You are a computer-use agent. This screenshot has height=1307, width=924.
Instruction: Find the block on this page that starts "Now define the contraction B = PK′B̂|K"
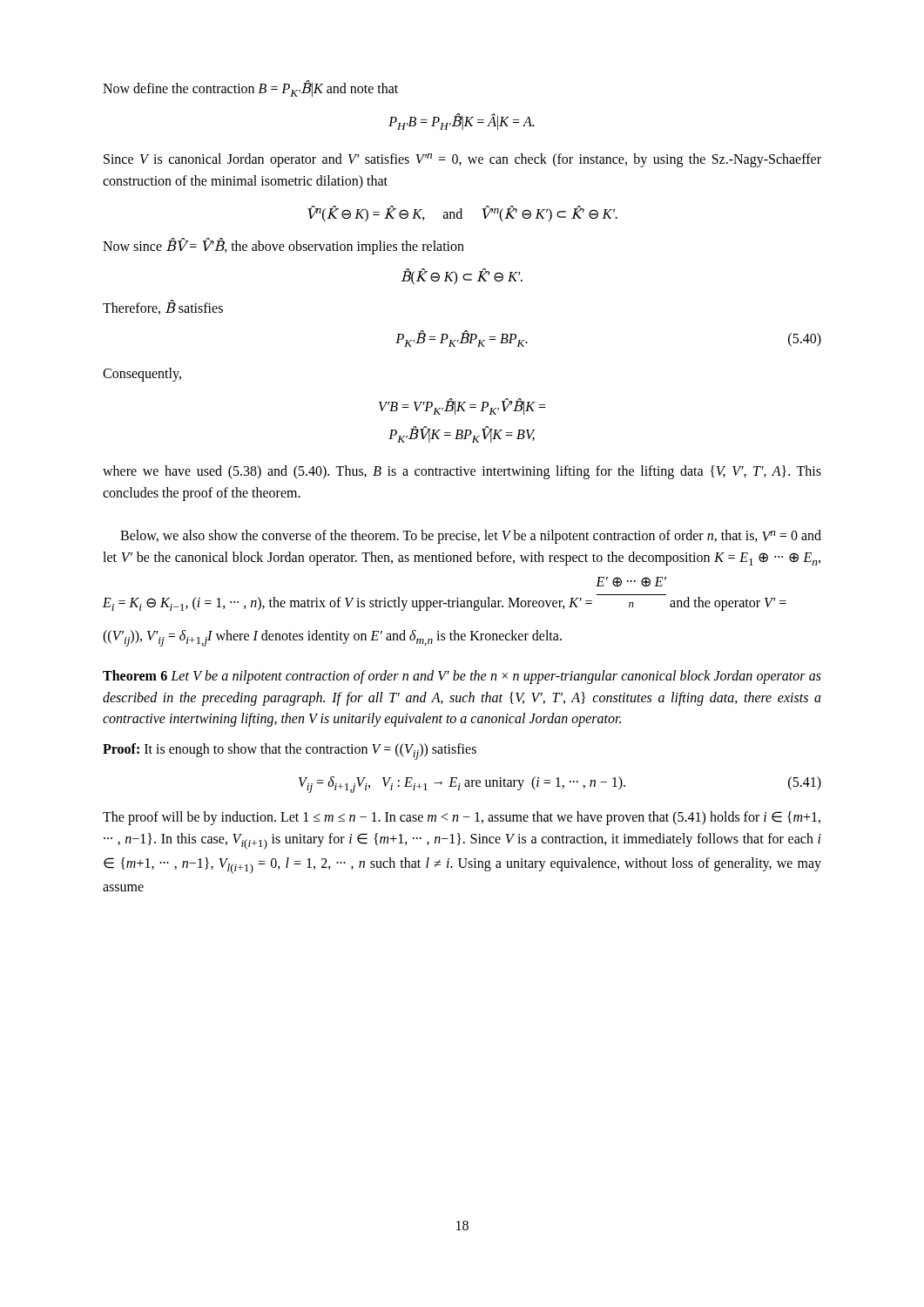coord(250,88)
